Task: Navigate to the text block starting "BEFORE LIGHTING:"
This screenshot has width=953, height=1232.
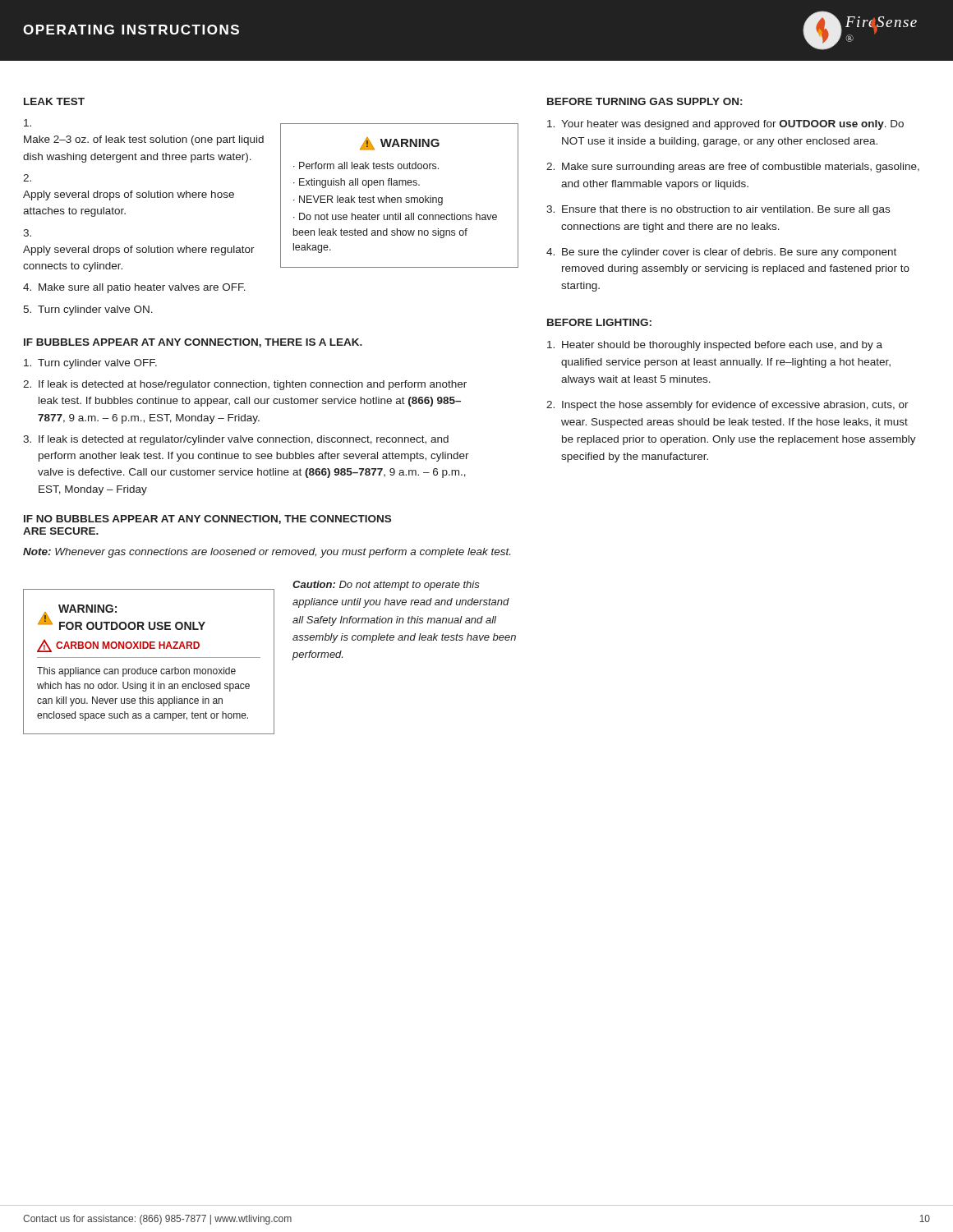Action: 599,323
